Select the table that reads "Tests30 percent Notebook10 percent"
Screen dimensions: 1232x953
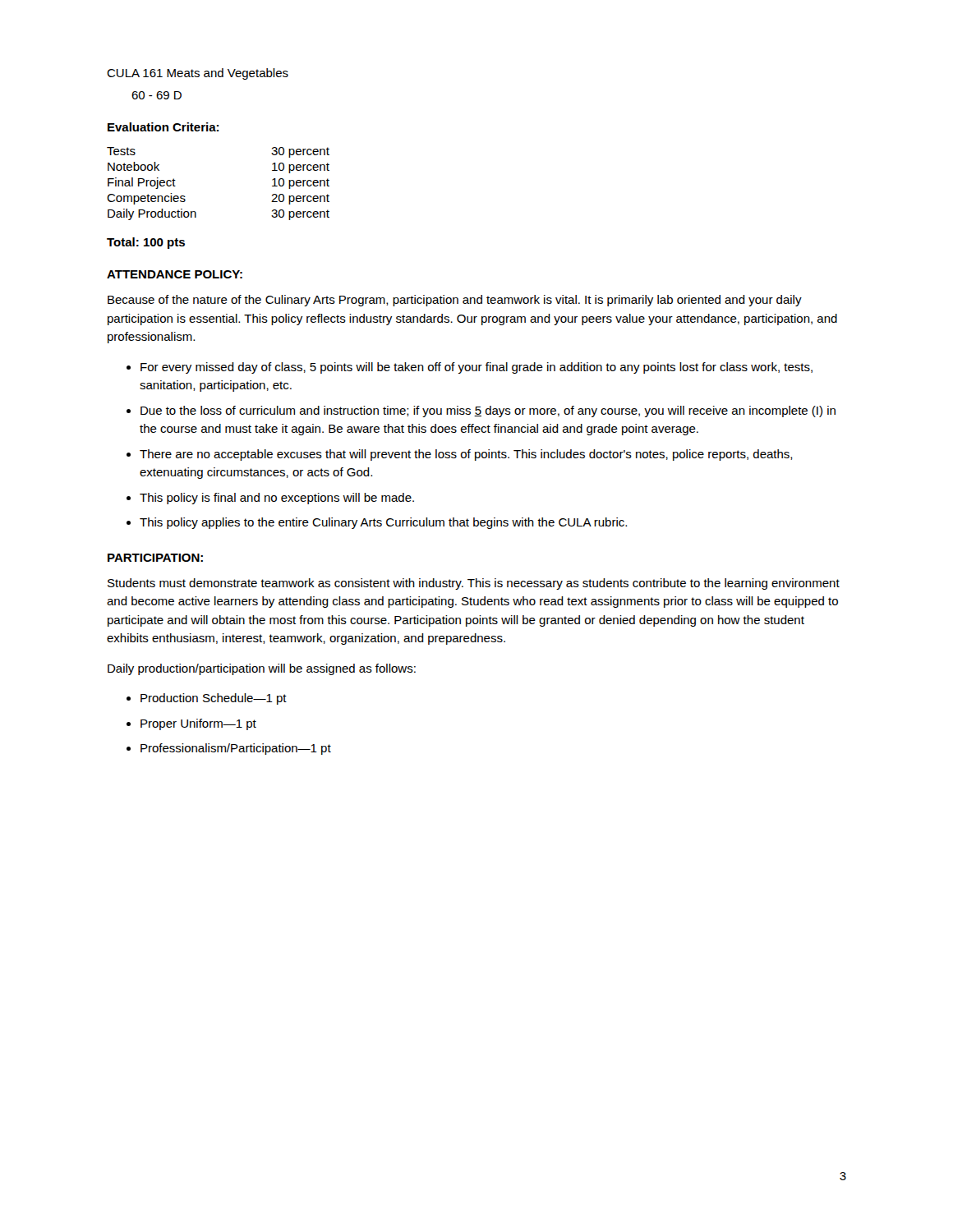[x=476, y=182]
